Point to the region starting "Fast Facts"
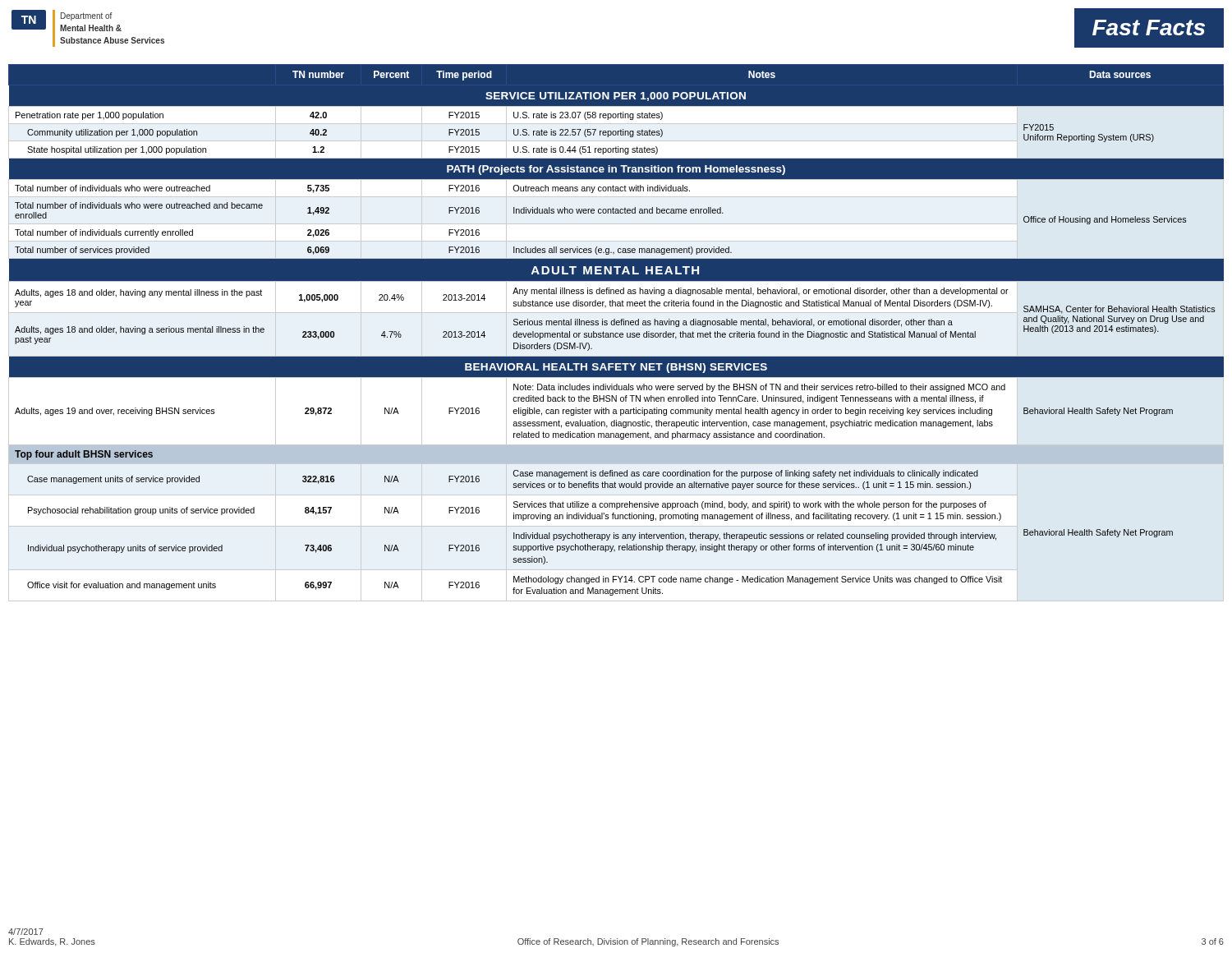The image size is (1232, 953). (x=1149, y=27)
